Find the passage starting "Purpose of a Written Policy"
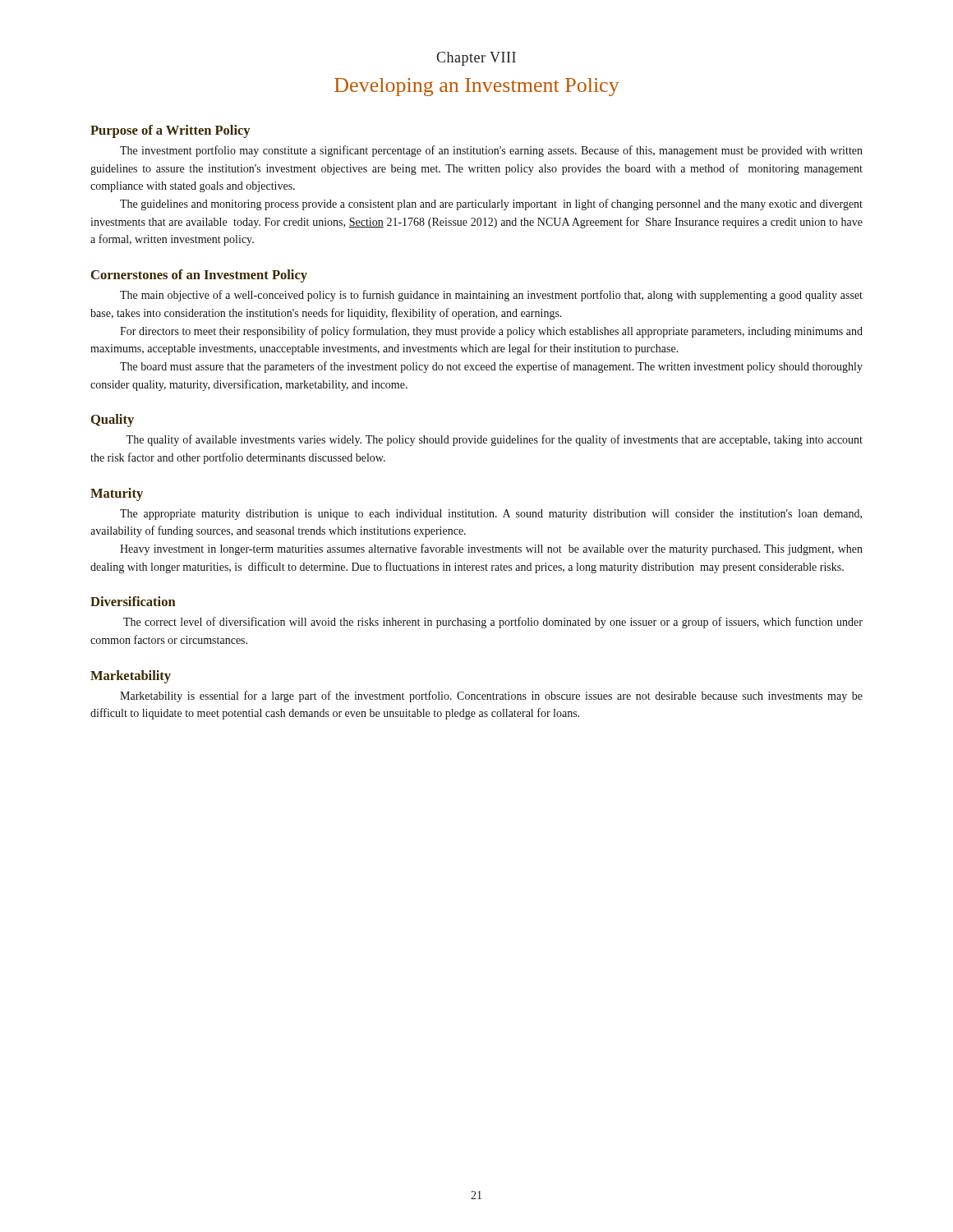Image resolution: width=953 pixels, height=1232 pixels. click(170, 130)
